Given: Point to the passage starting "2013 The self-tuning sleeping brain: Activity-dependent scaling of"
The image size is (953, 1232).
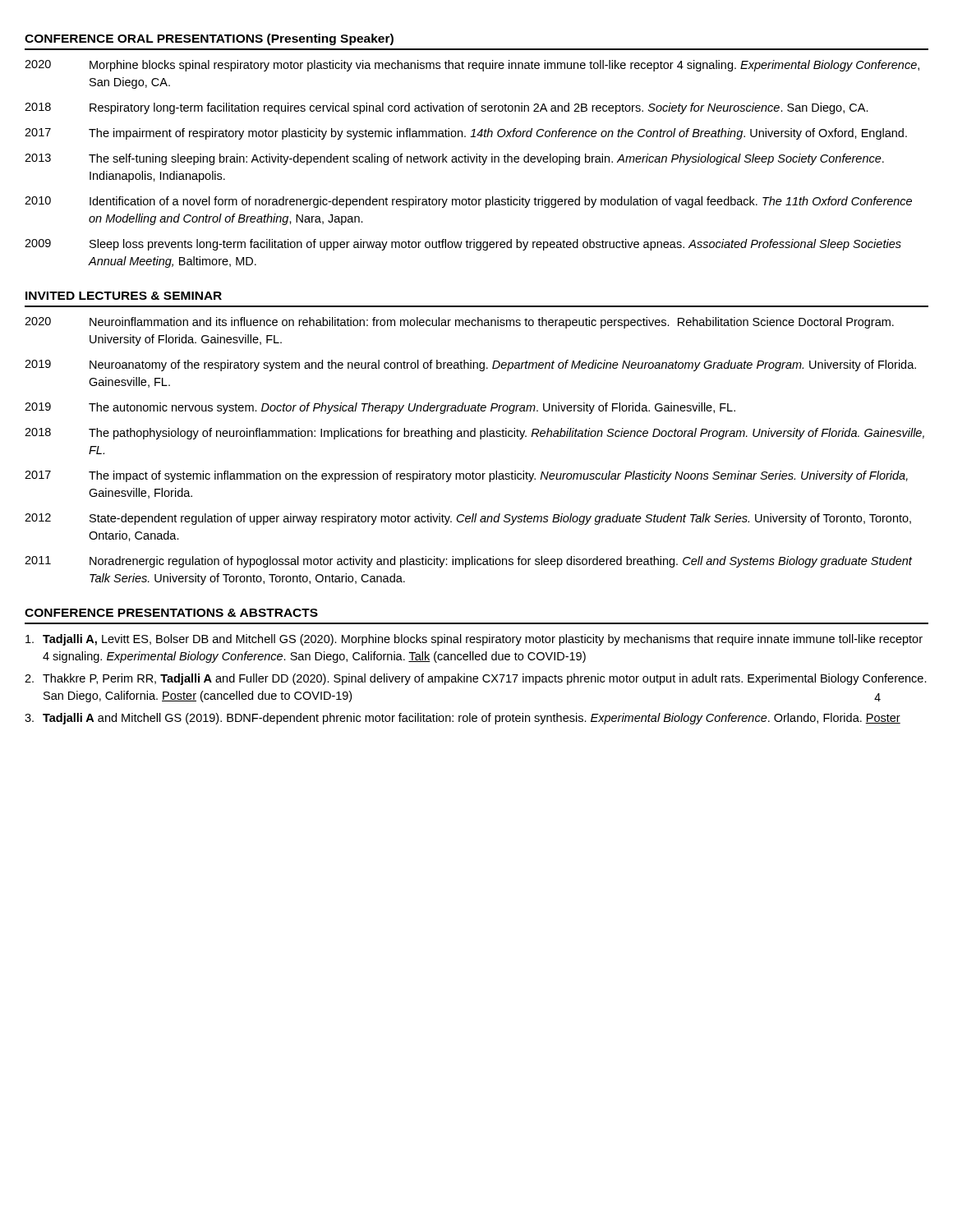Looking at the screenshot, I should (476, 168).
